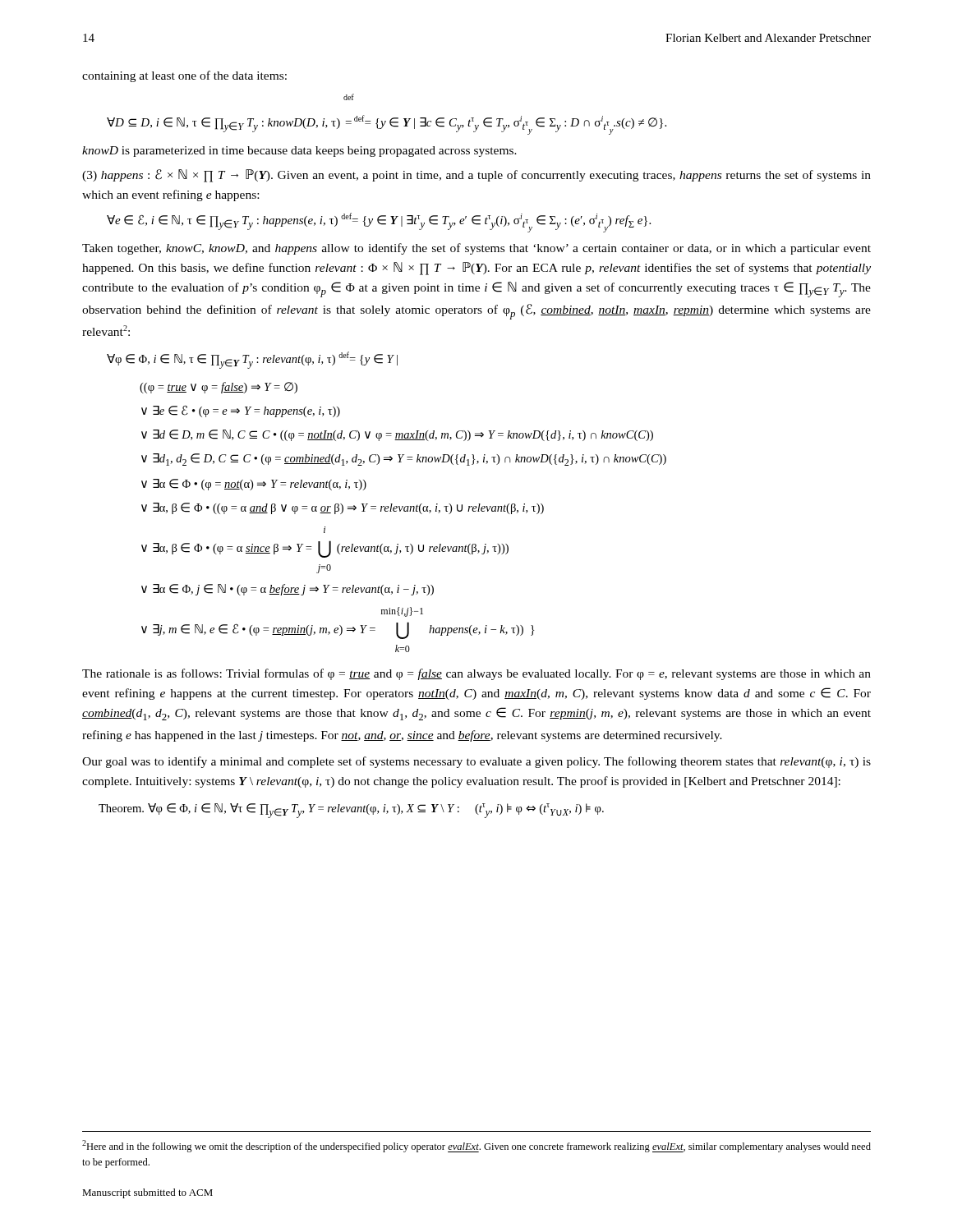Screen dimensions: 1232x953
Task: Navigate to the element starting "containing at least one of"
Action: [185, 75]
